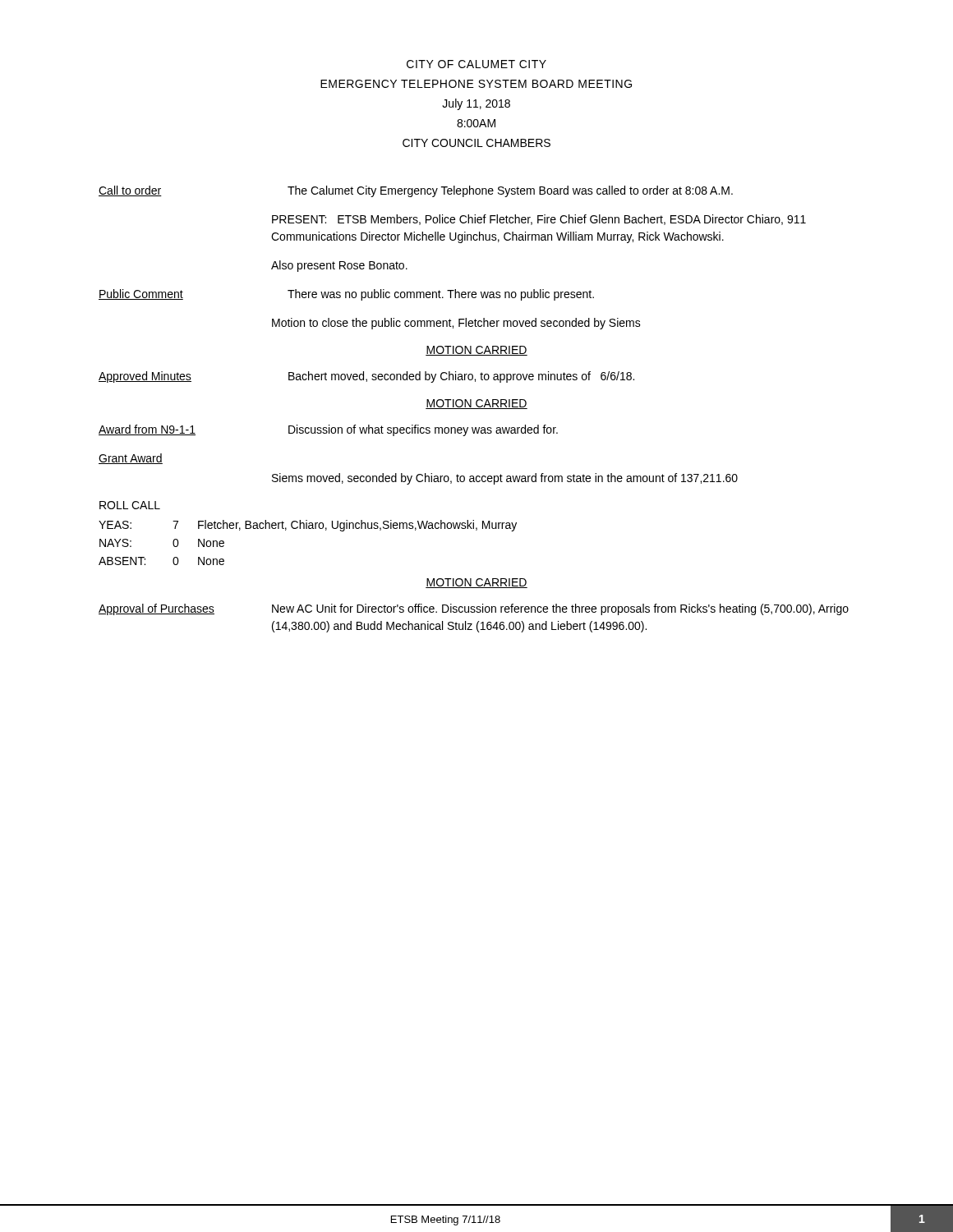Image resolution: width=953 pixels, height=1232 pixels.
Task: Select the element starting "ROLL CALL"
Action: (129, 505)
